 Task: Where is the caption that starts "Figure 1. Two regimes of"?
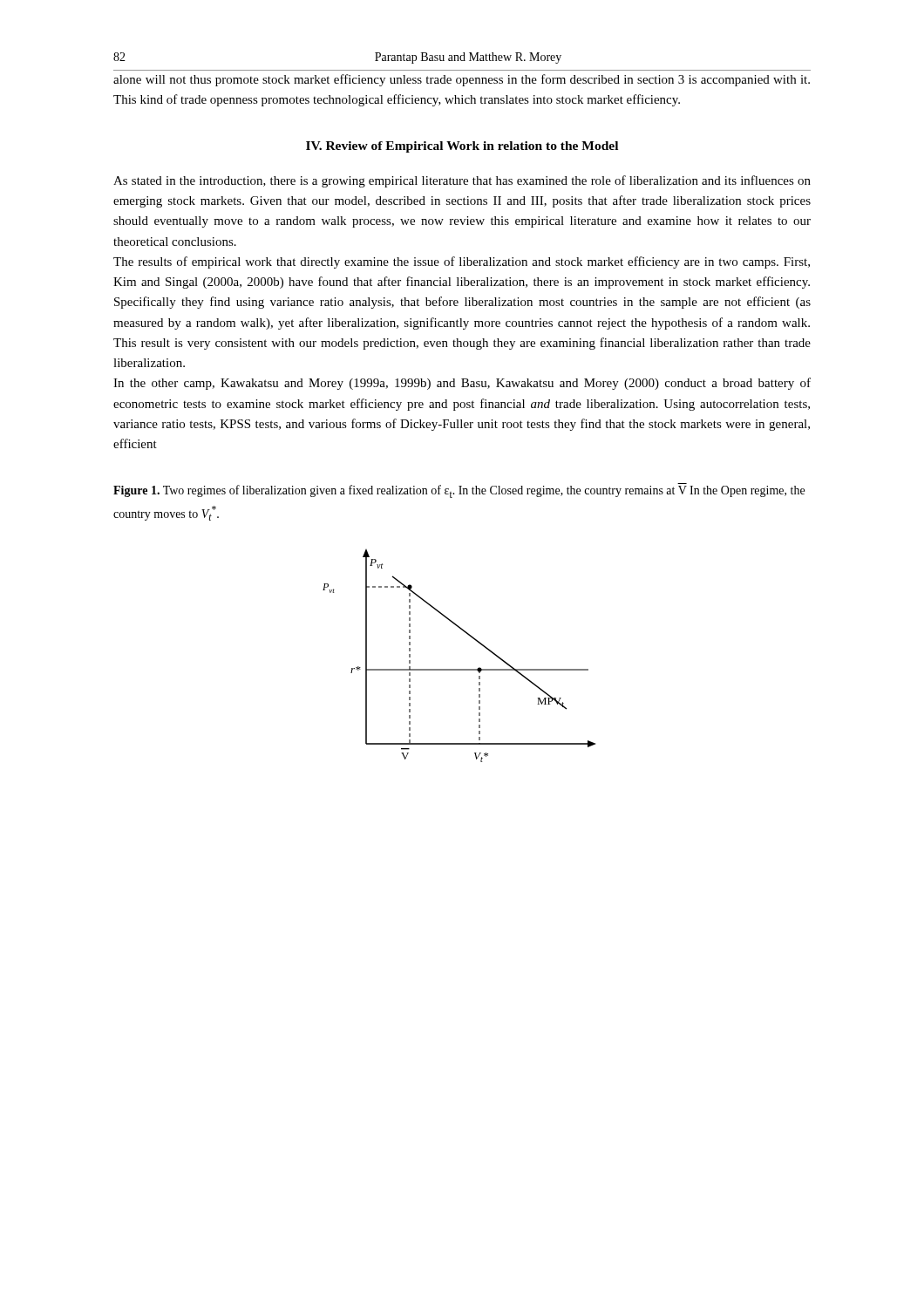[459, 504]
